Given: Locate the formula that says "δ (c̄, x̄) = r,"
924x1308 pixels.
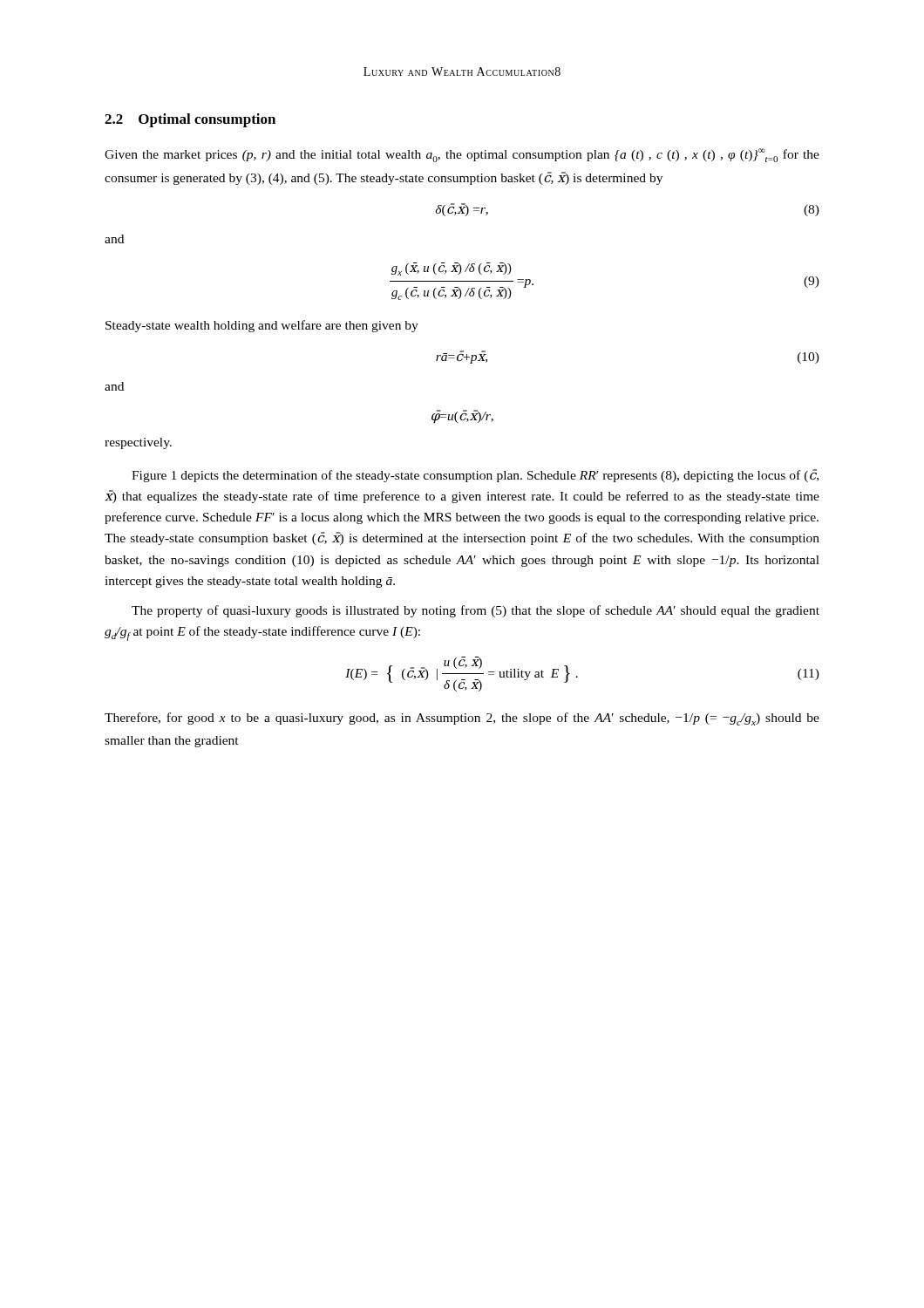Looking at the screenshot, I should point(460,208).
